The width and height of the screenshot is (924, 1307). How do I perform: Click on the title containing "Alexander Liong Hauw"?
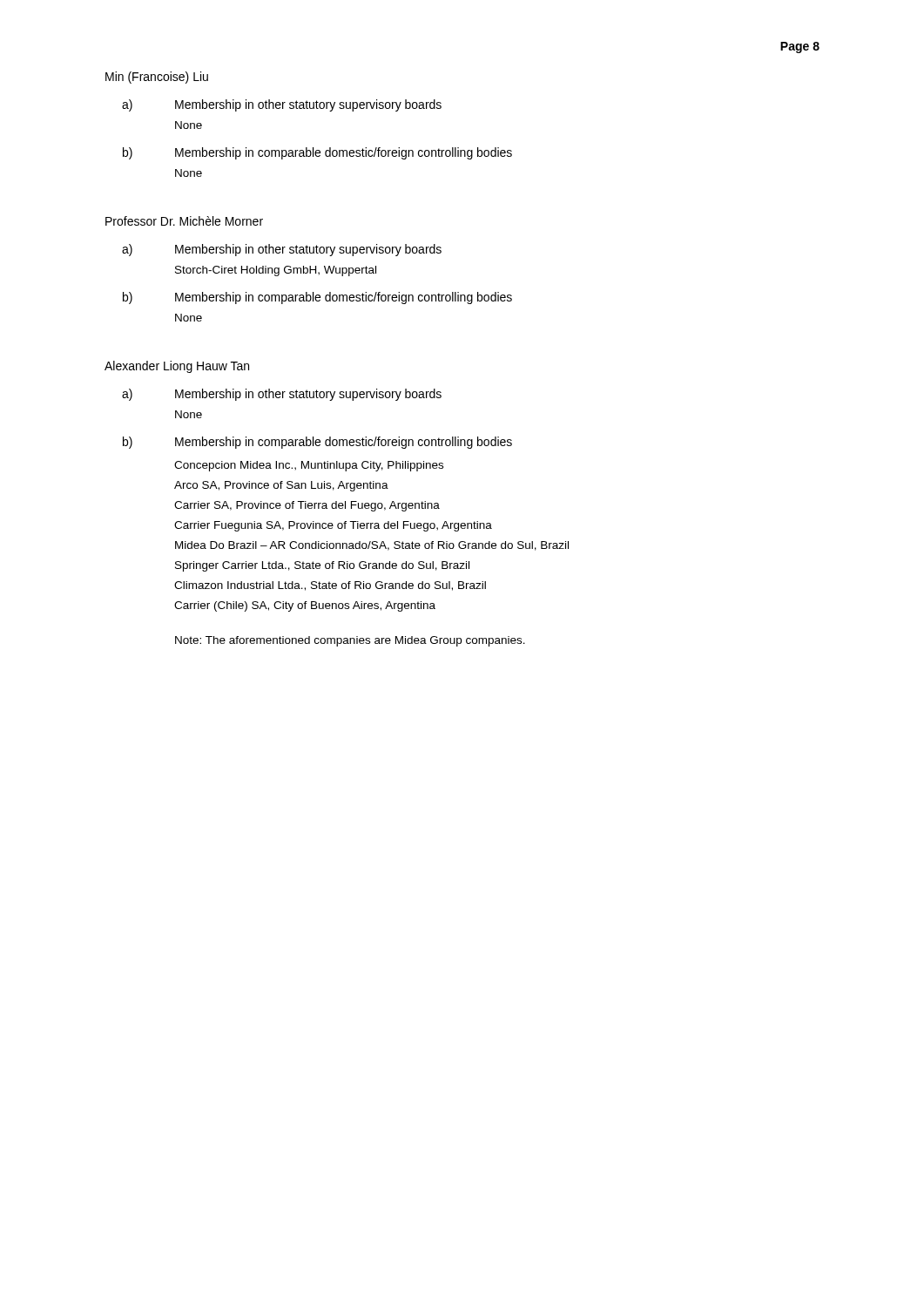177,366
